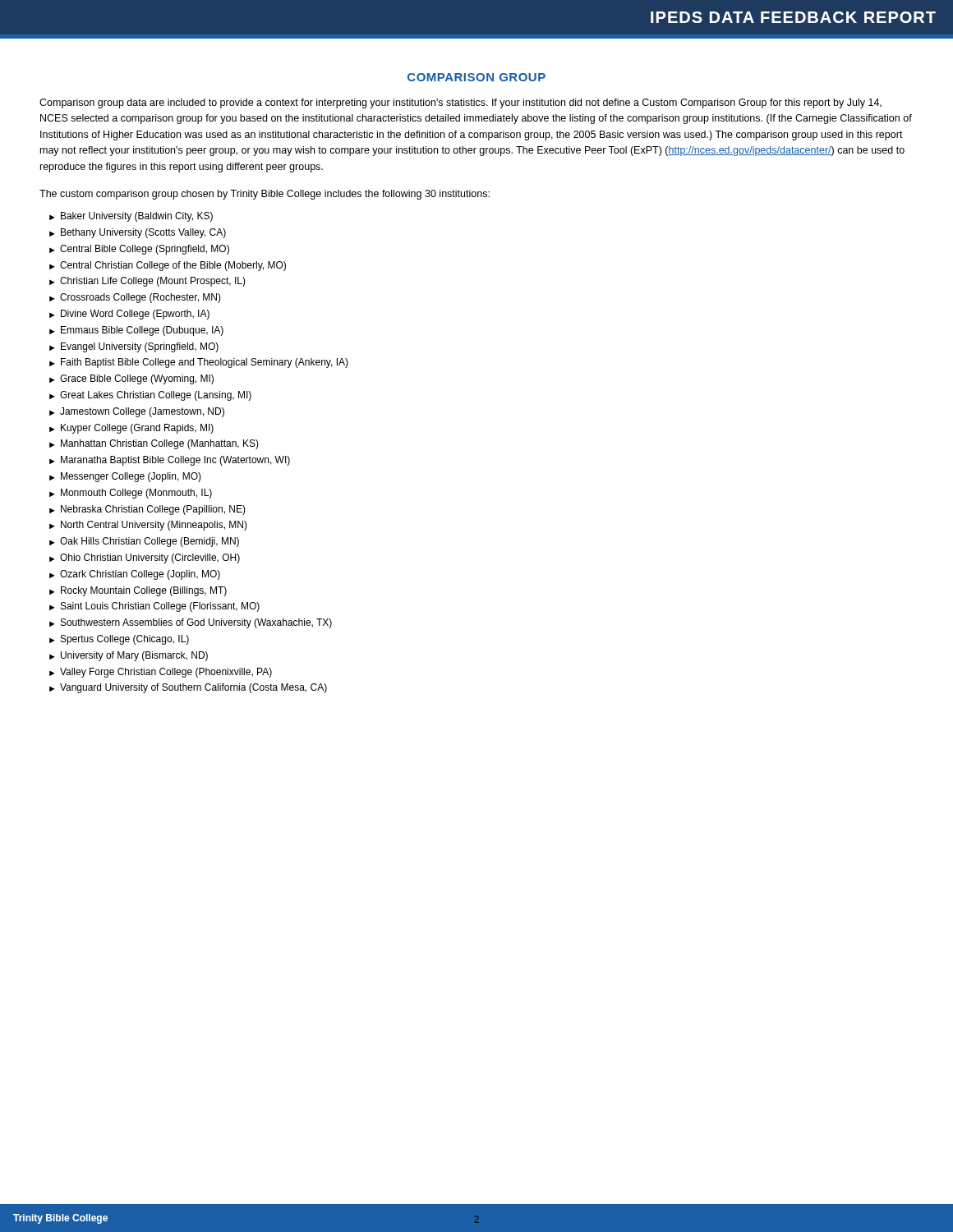Navigate to the text block starting "COMPARISON GROUP"

[x=476, y=77]
